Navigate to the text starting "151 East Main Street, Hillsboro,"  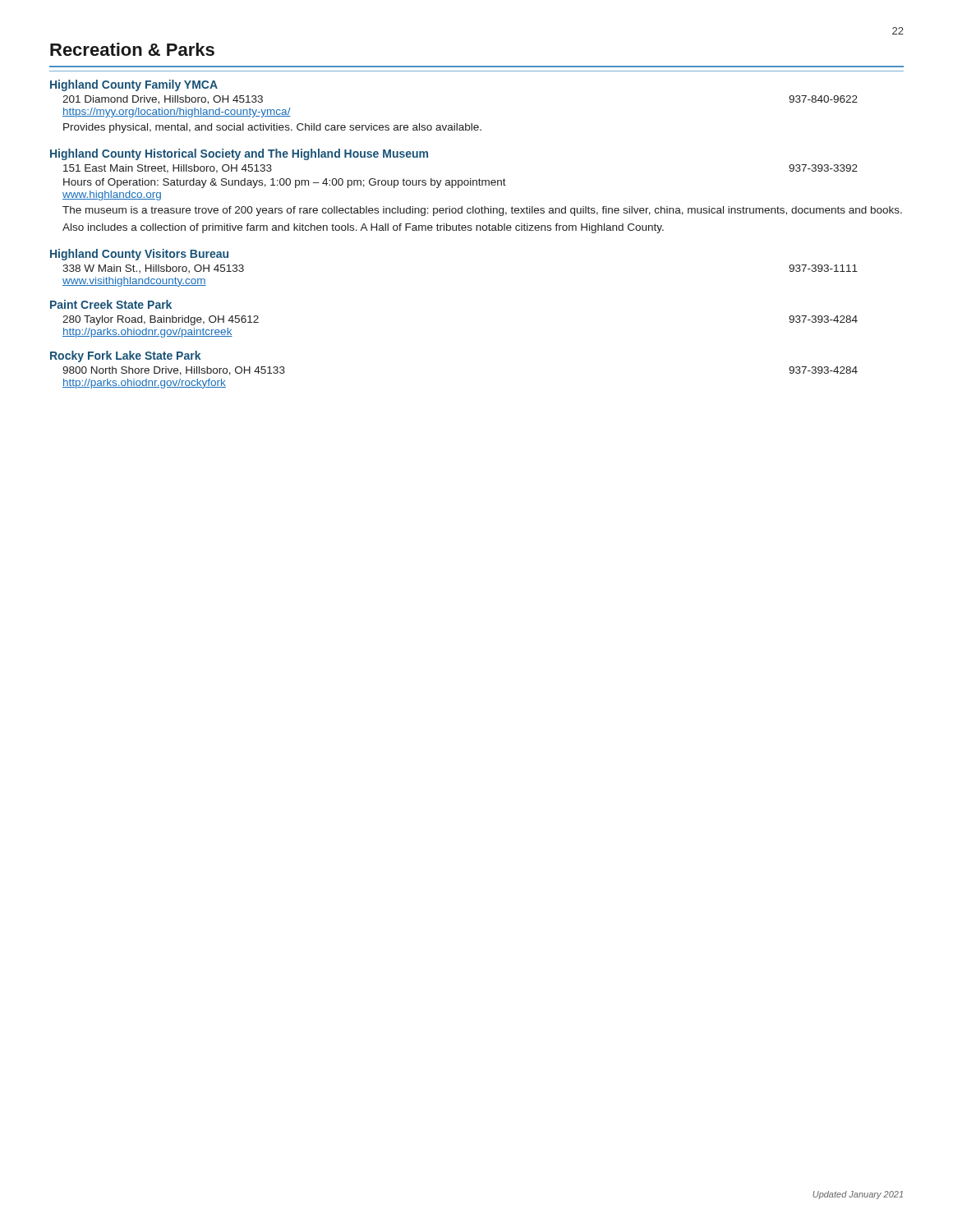click(x=483, y=168)
